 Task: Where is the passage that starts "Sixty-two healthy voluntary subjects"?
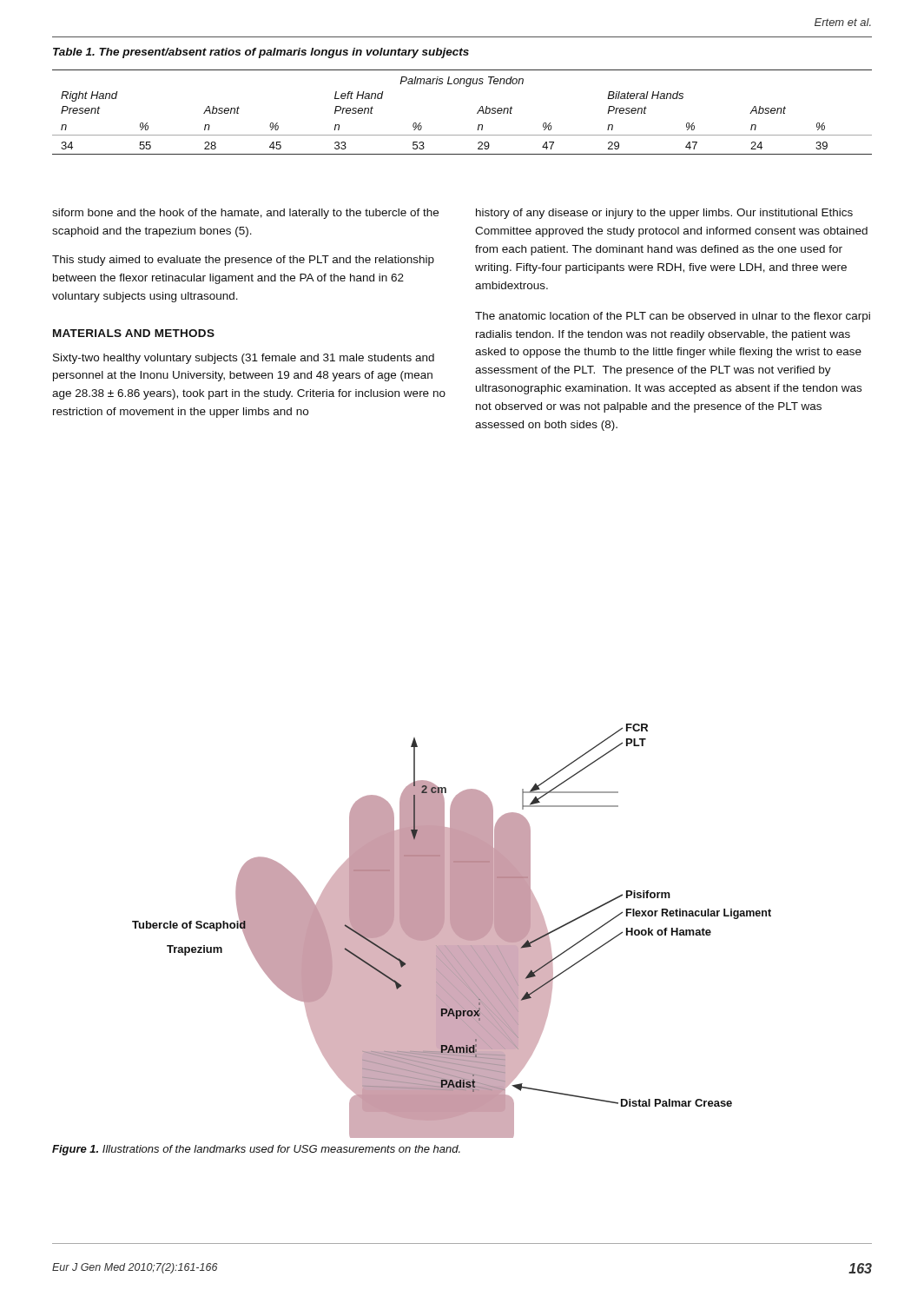(x=249, y=384)
